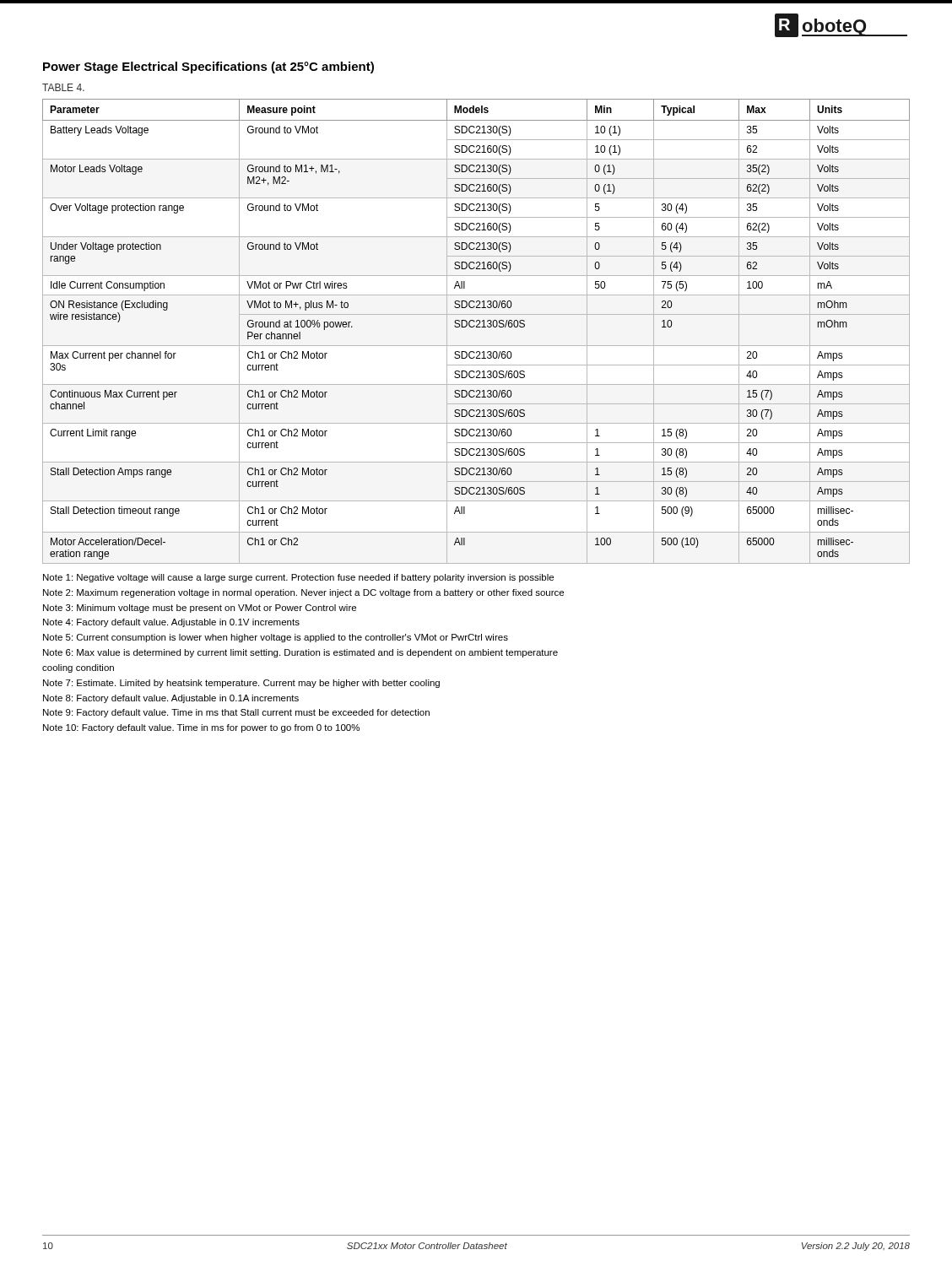Viewport: 952px width, 1266px height.
Task: Navigate to the region starting "Power Stage Electrical Specifications (at 25°C ambient)"
Action: click(x=208, y=66)
